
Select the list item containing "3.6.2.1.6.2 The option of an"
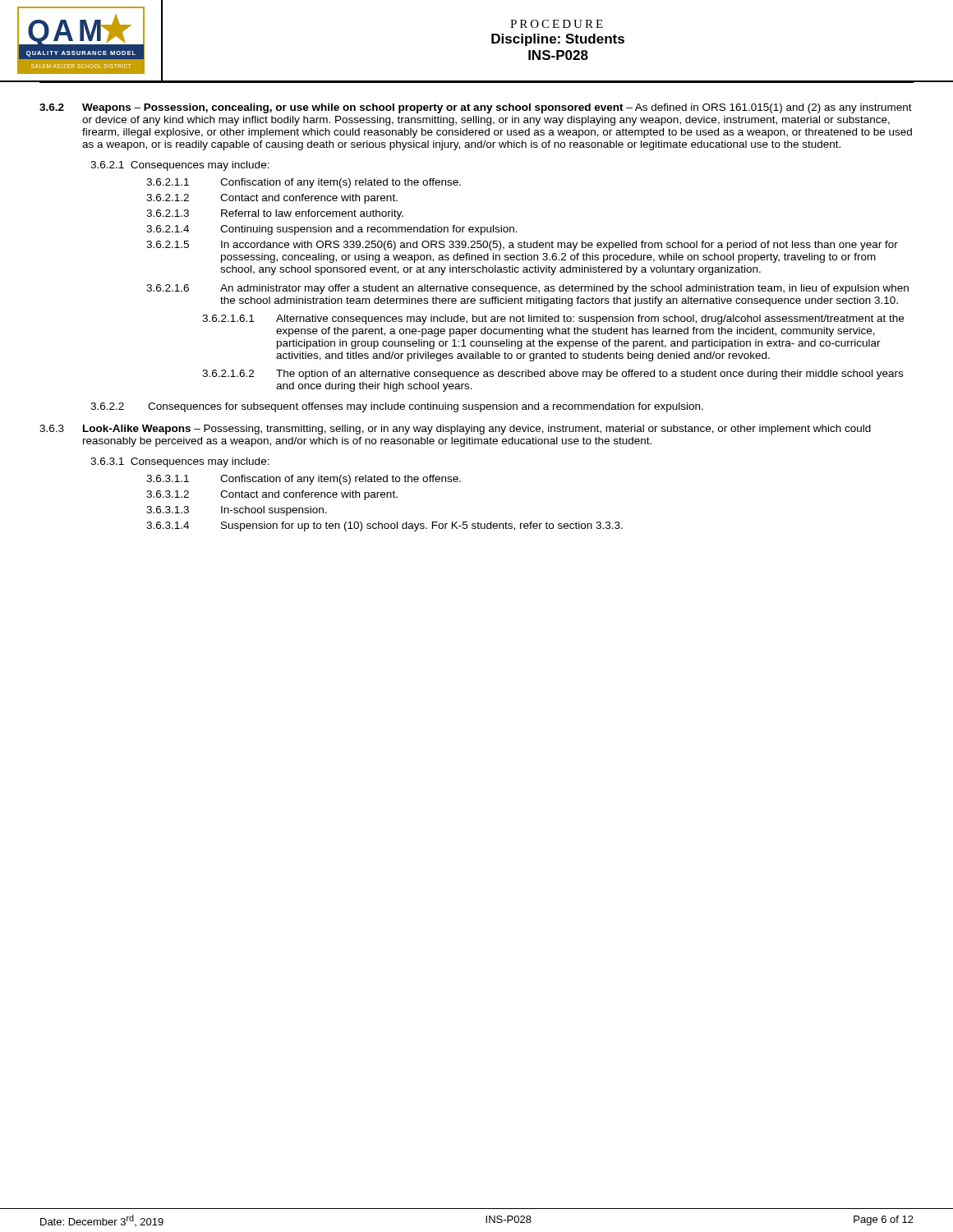(558, 379)
